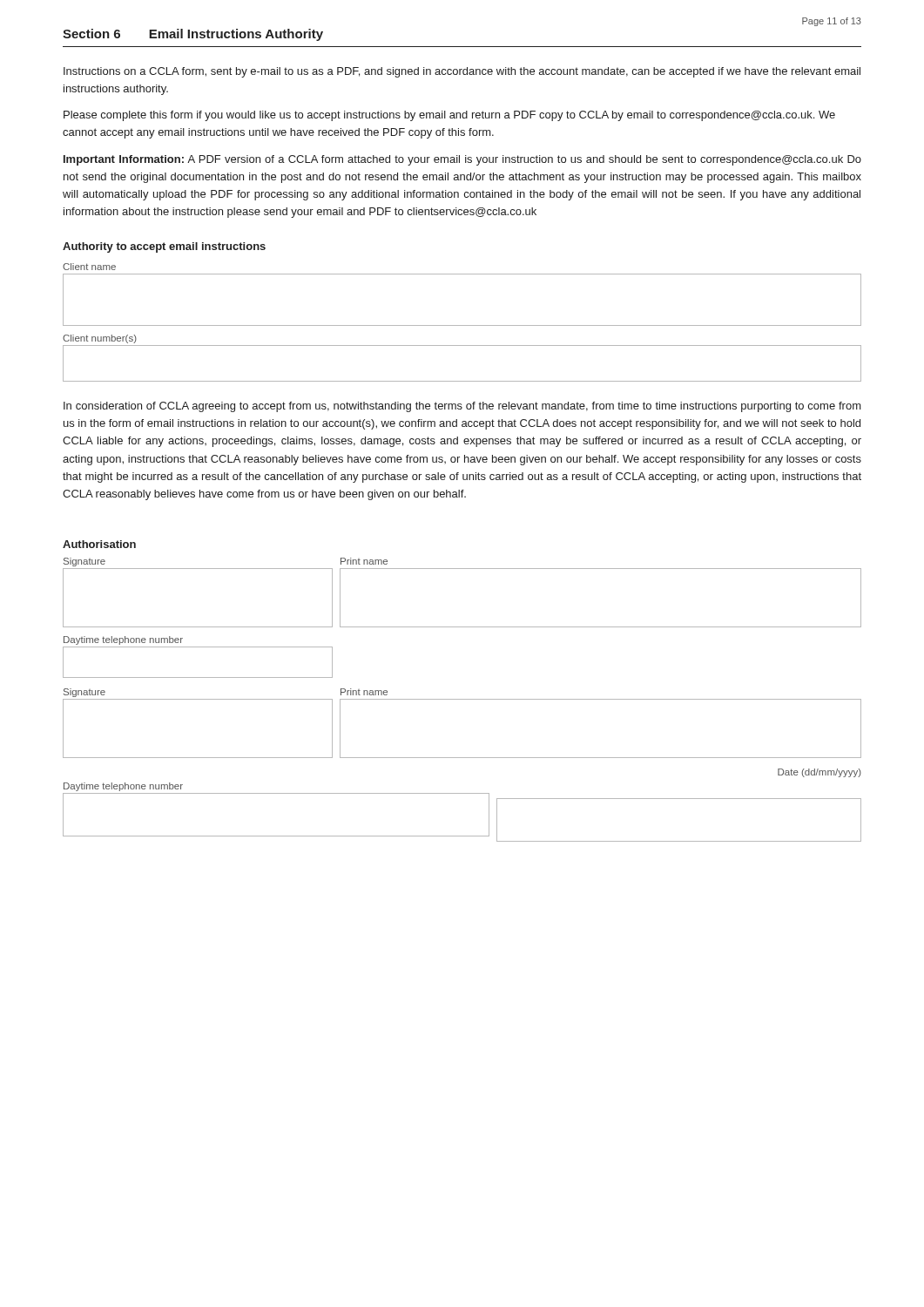Screen dimensions: 1307x924
Task: Where does it say "Client name"?
Action: [89, 267]
